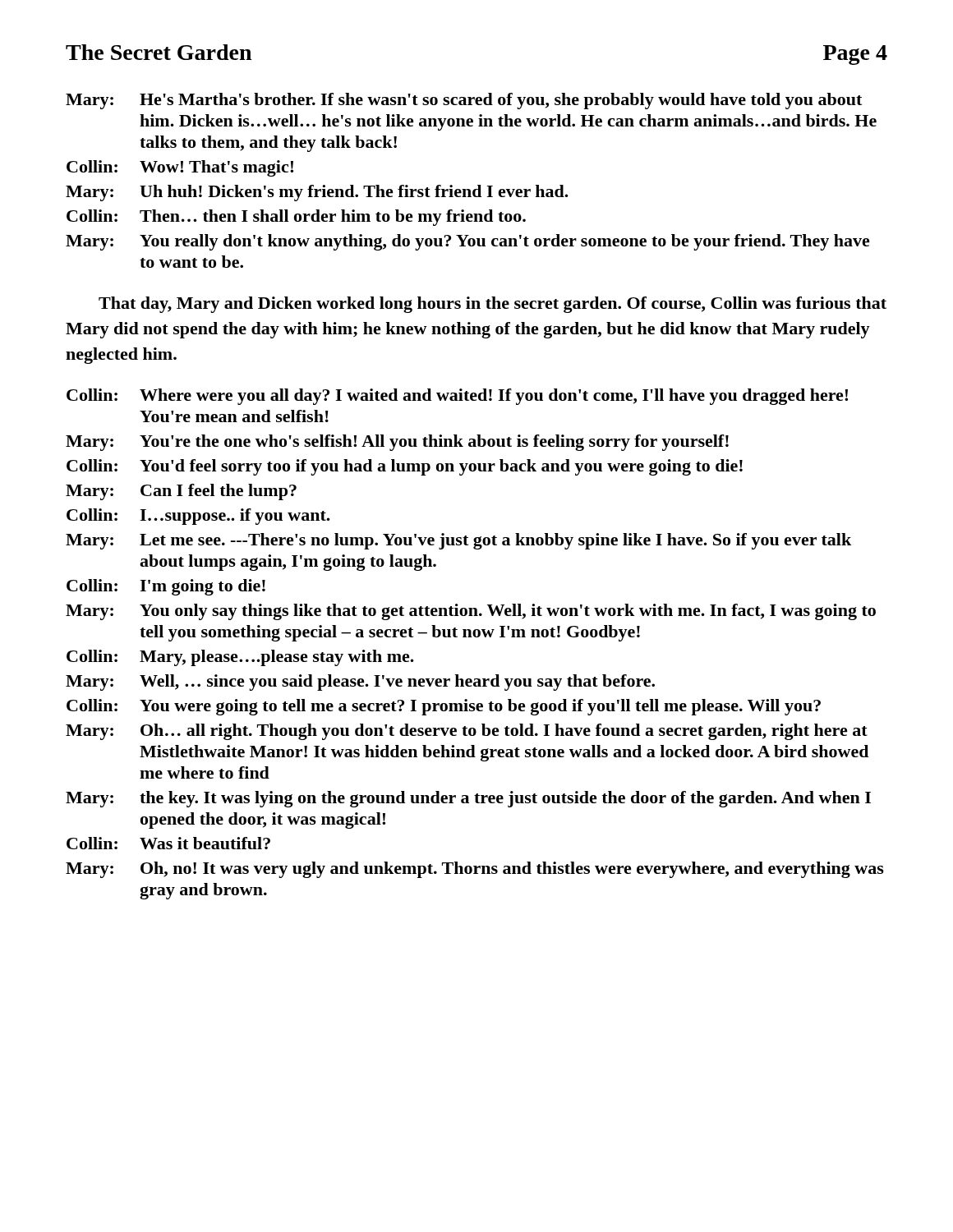Locate the list item that says "Collin: Mary, please….please stay with me."

(240, 658)
